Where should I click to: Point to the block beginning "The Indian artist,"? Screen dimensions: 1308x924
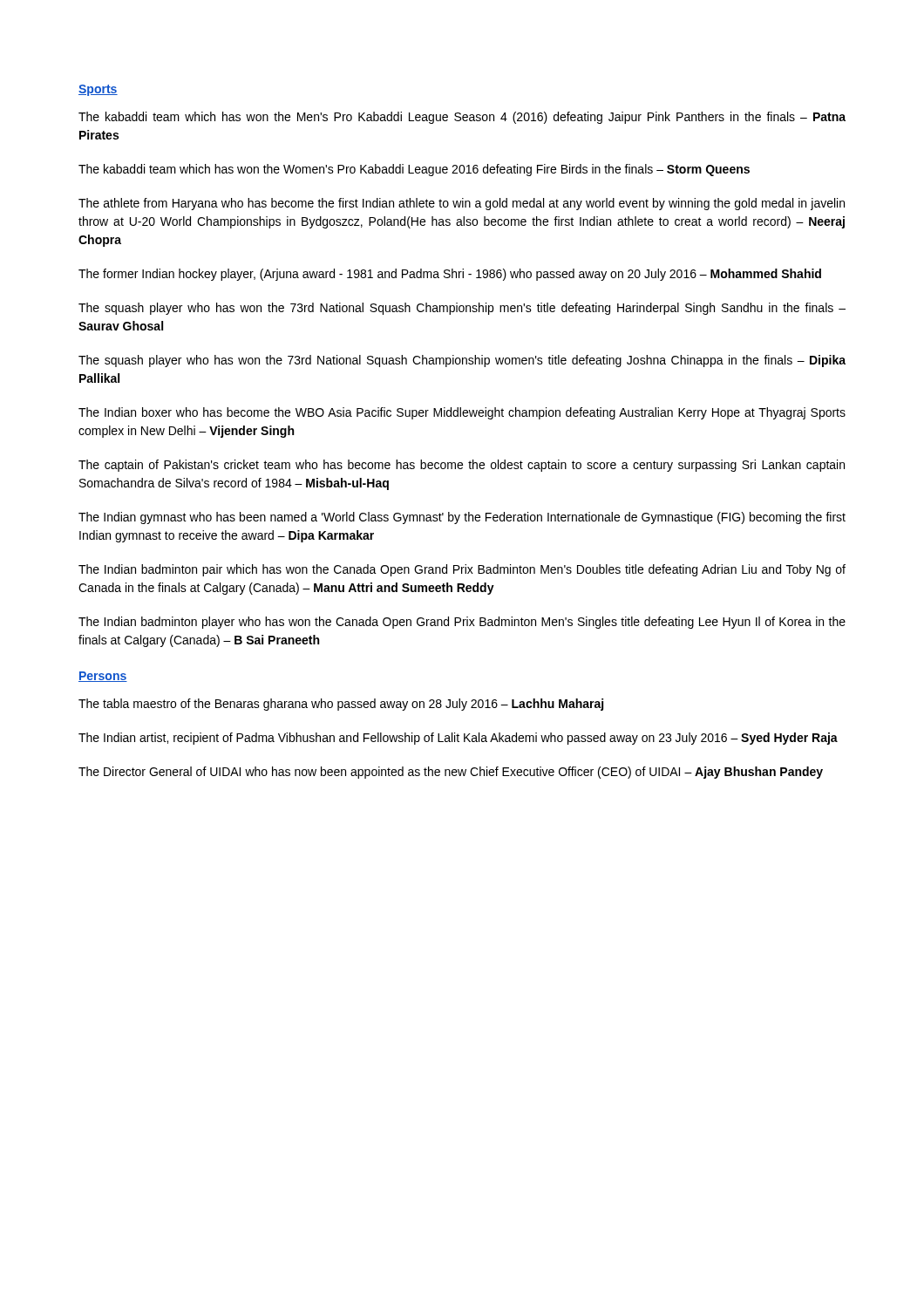point(458,738)
